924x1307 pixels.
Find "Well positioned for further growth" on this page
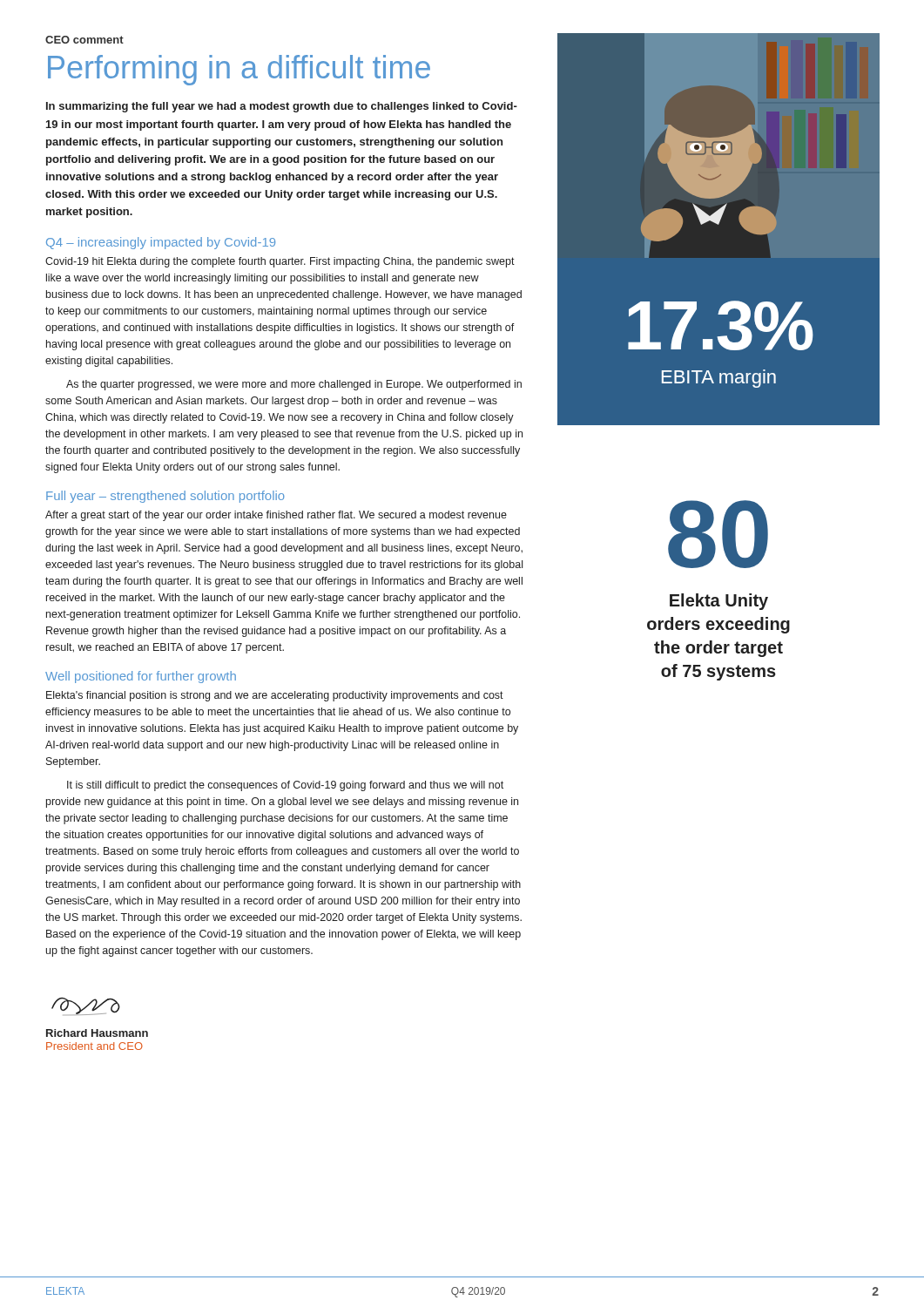click(x=141, y=676)
